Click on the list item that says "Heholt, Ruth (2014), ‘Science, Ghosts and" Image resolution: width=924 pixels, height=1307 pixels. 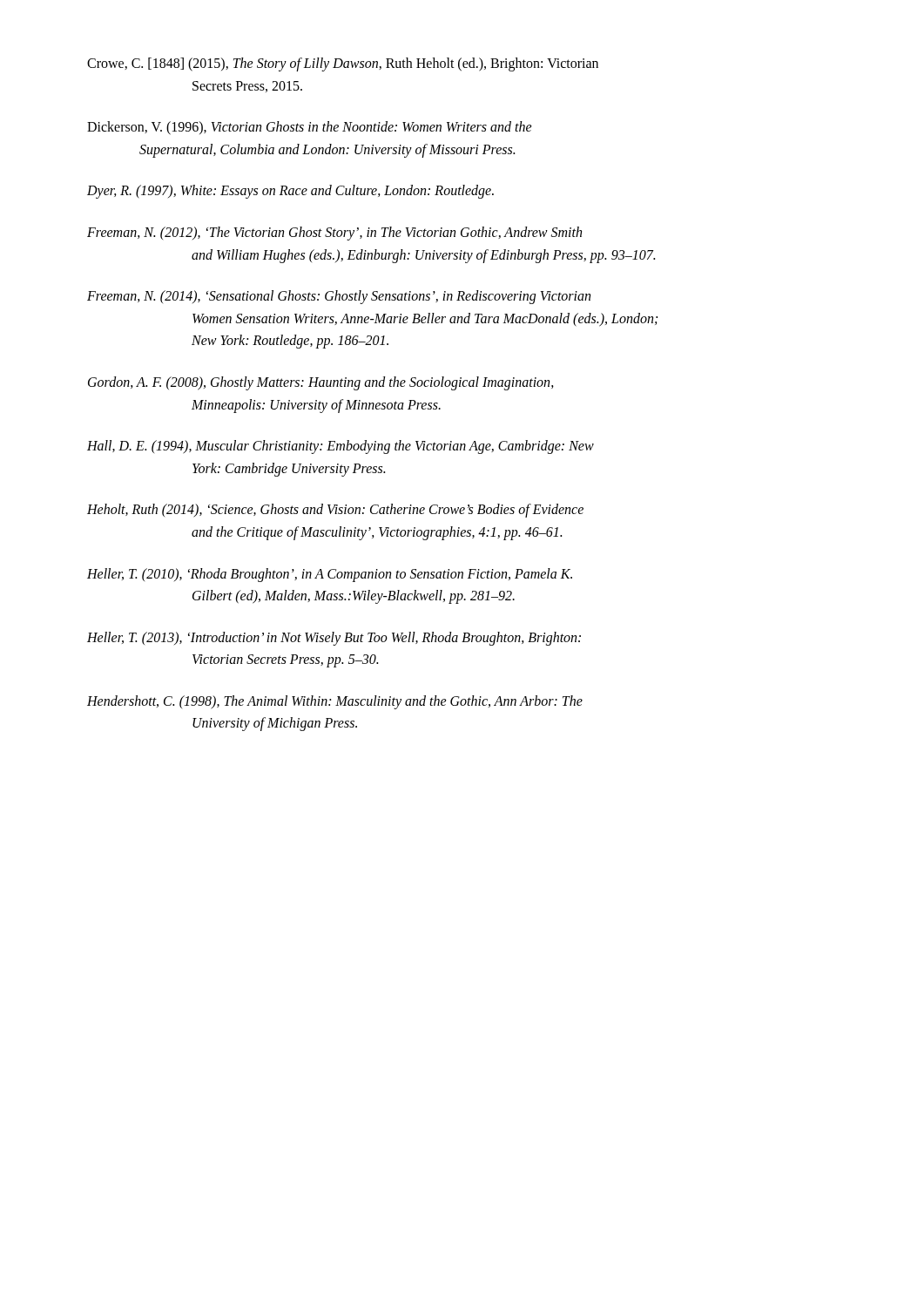[462, 523]
